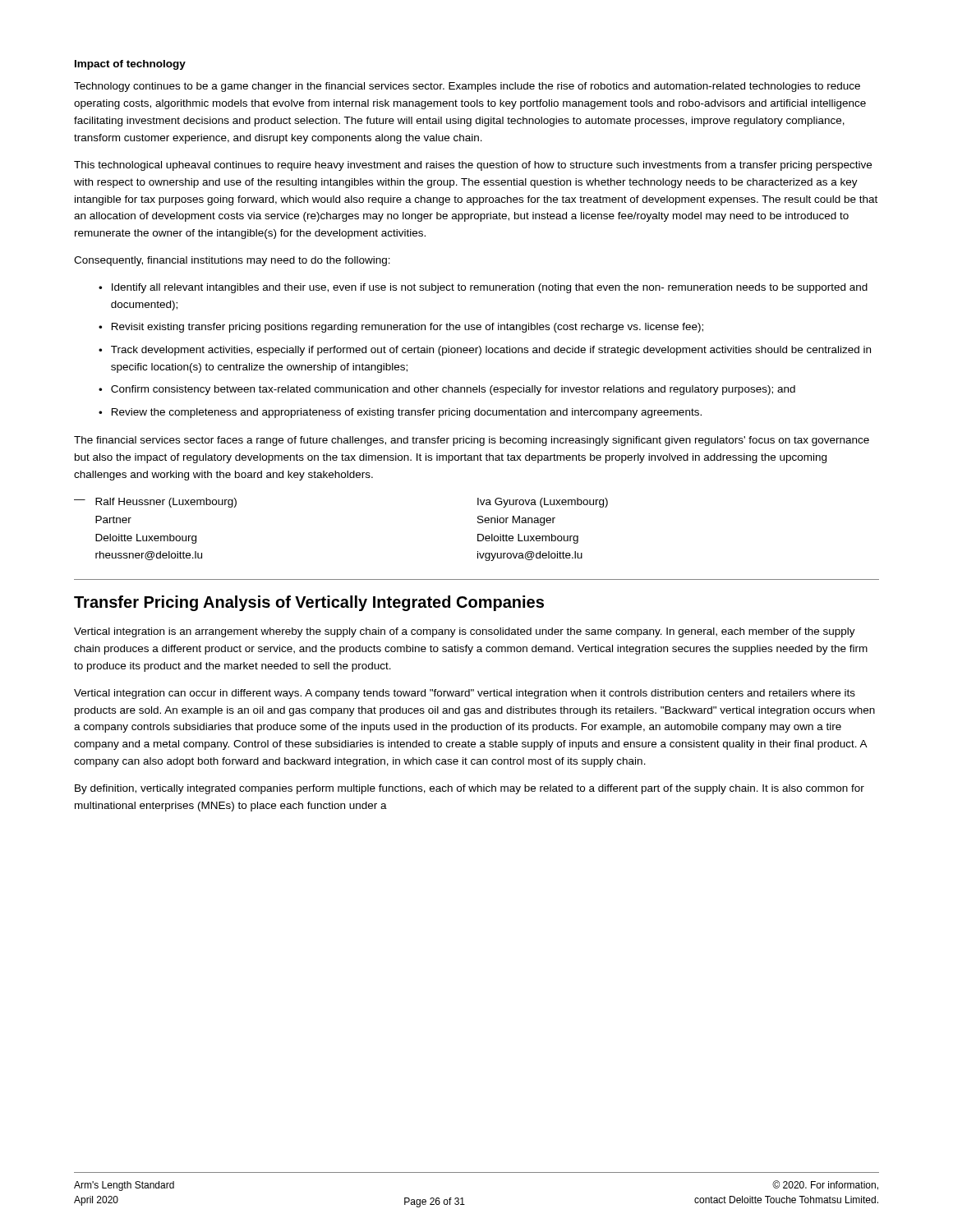Point to the block starting "The financial services sector faces a range of"
953x1232 pixels.
pyautogui.click(x=472, y=457)
